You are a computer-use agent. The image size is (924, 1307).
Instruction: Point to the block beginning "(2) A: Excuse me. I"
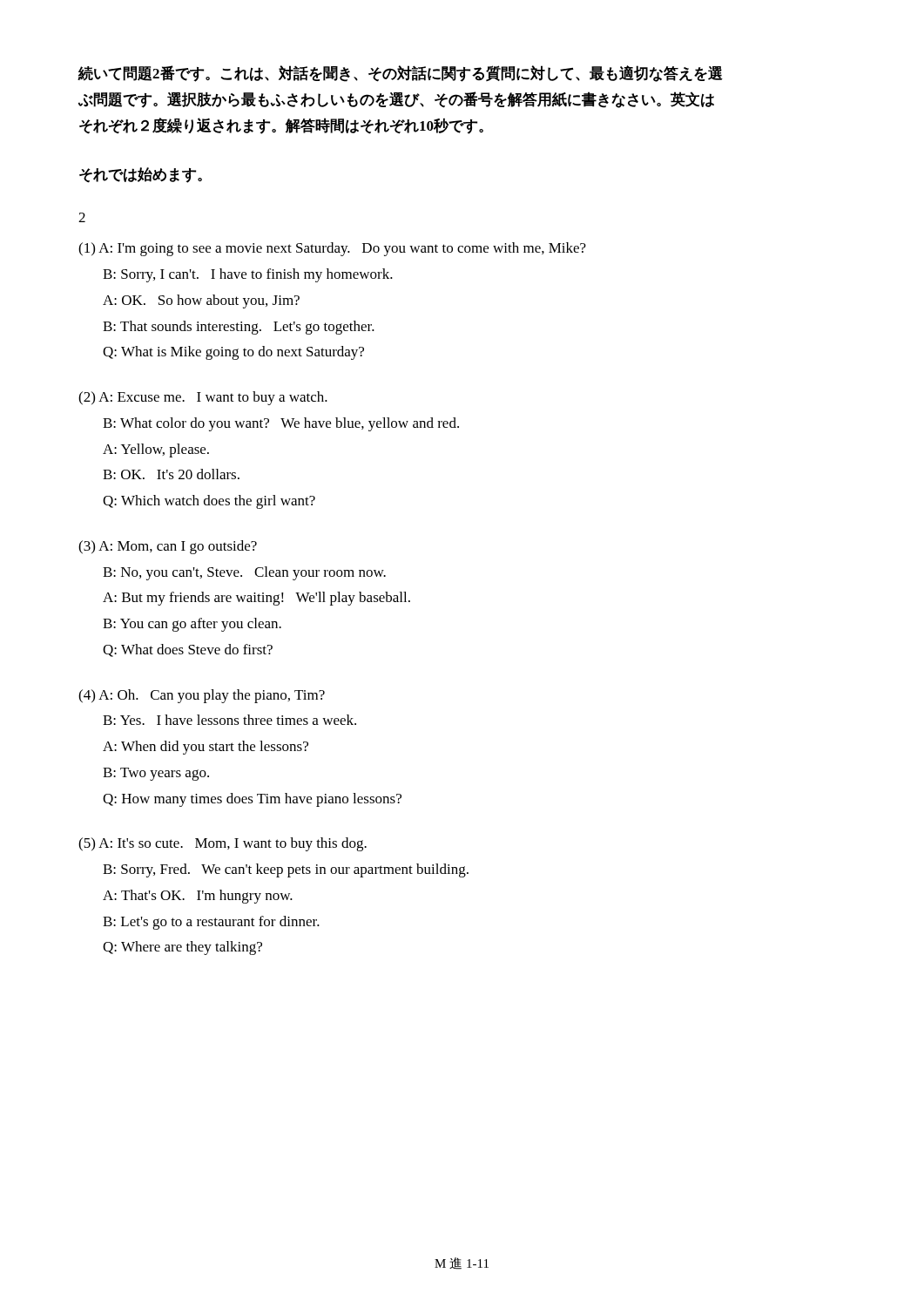(x=203, y=398)
